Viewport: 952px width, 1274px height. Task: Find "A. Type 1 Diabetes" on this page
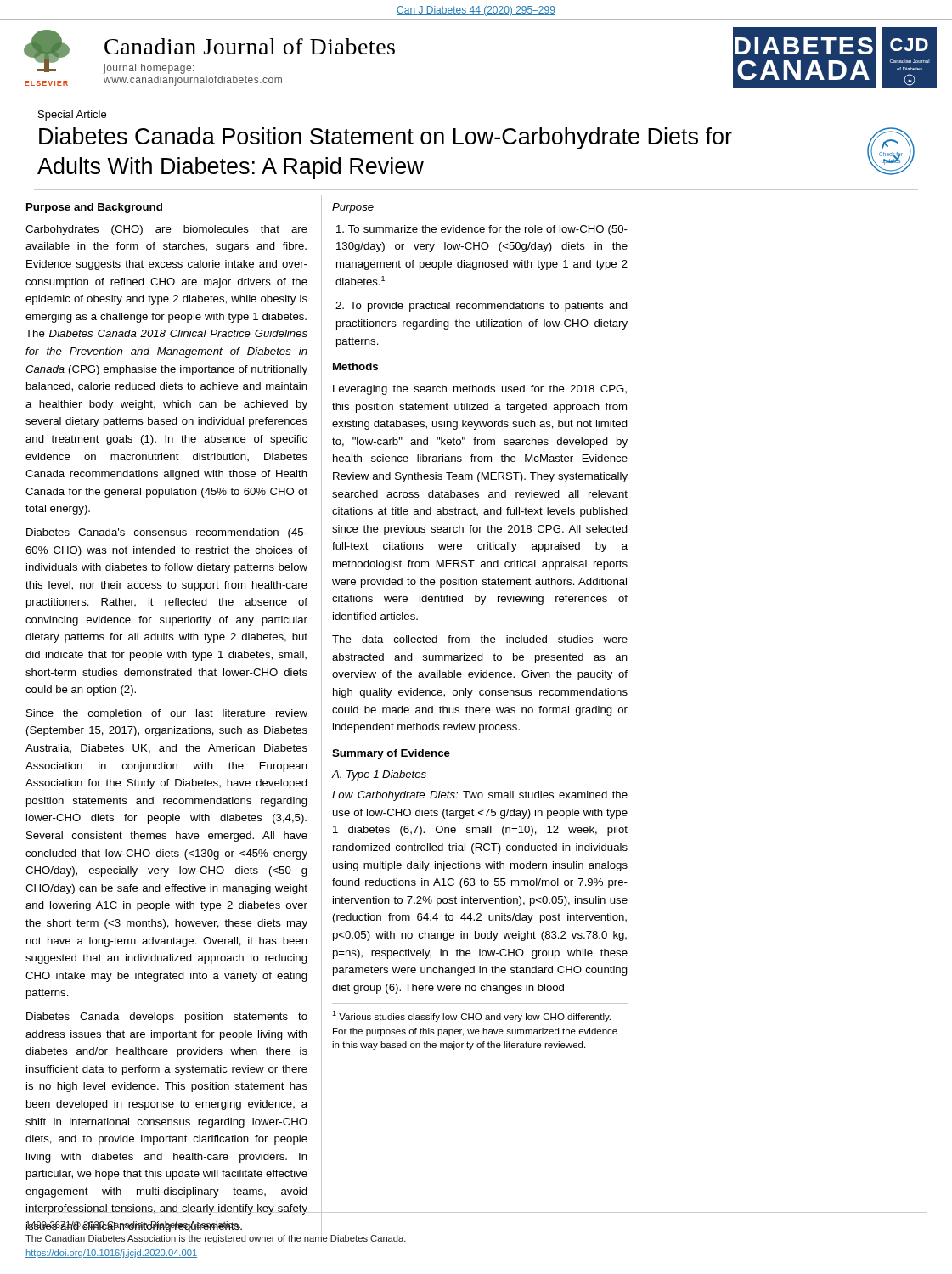point(379,774)
